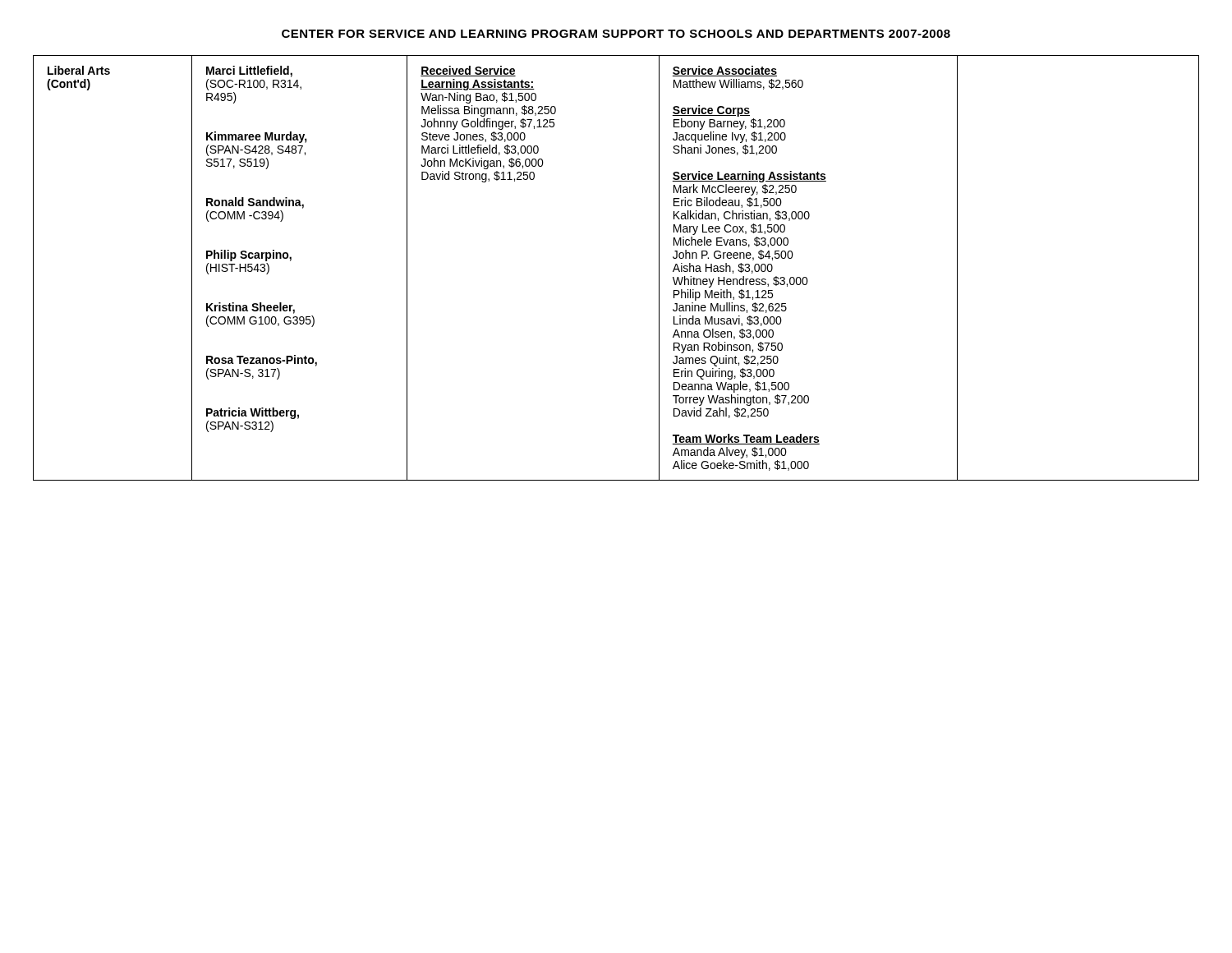Click the table

click(616, 268)
